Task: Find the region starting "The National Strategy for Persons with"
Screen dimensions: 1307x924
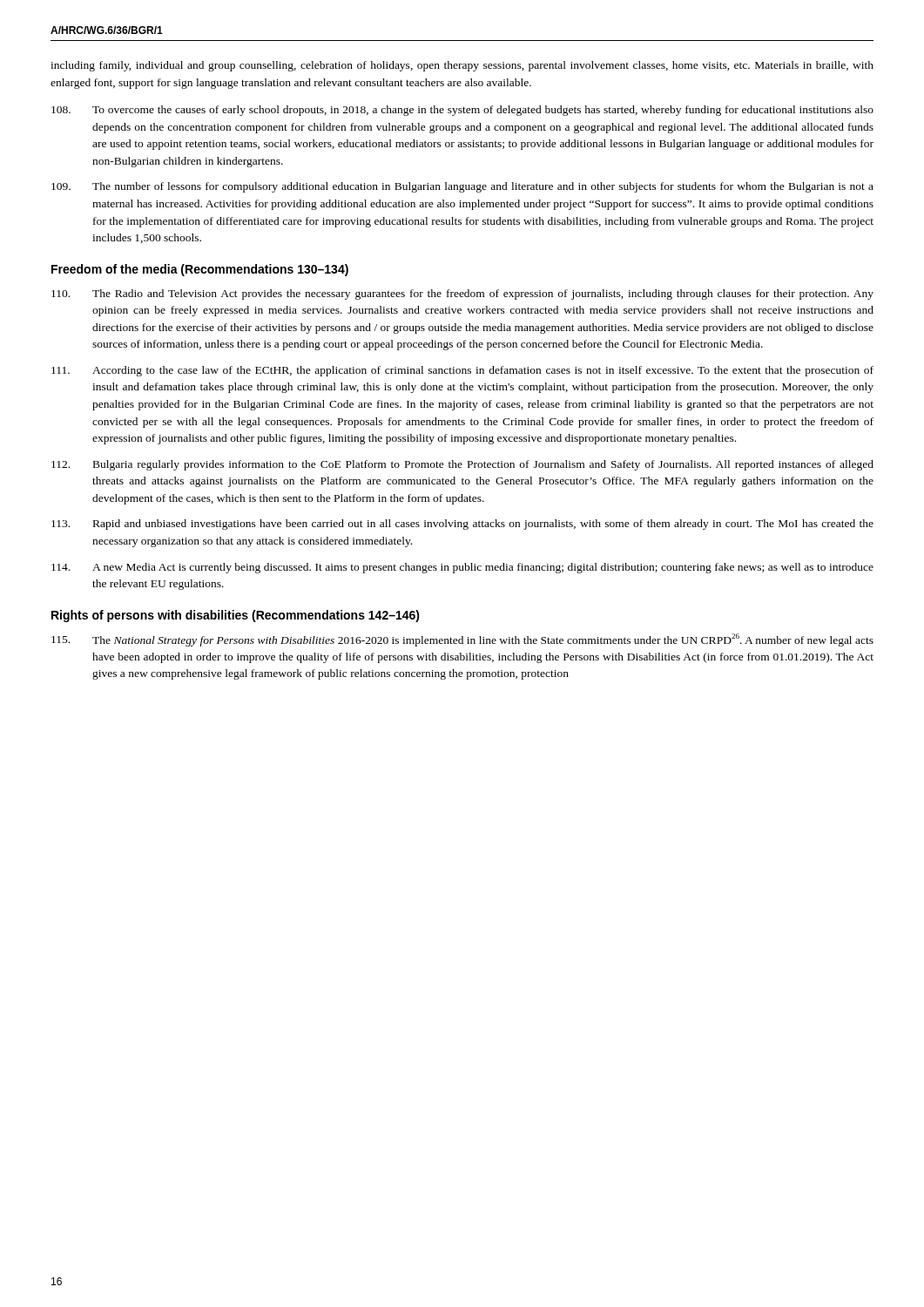Action: [x=462, y=656]
